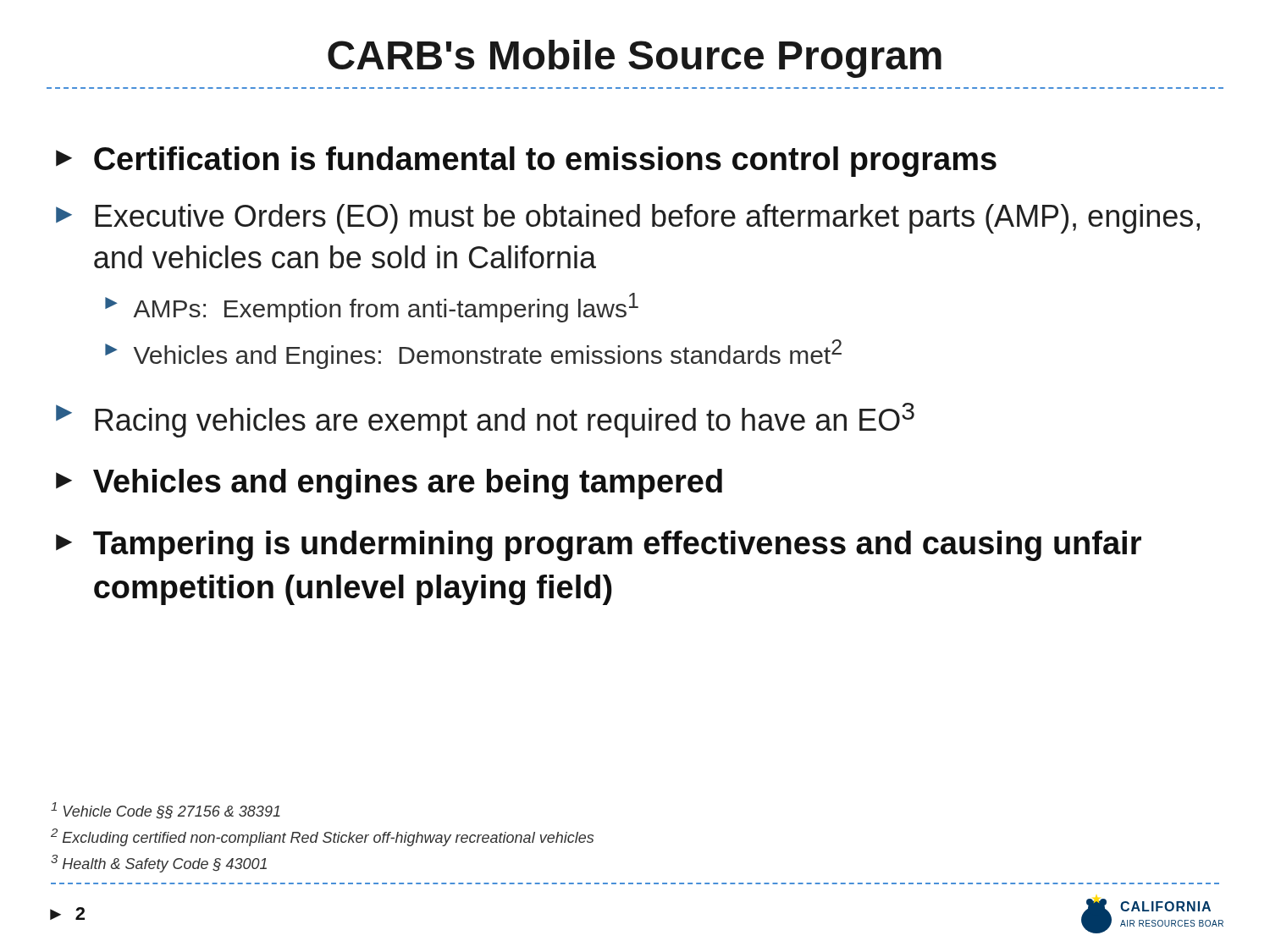
Task: Navigate to the region starting "► Certification is"
Action: pos(524,160)
